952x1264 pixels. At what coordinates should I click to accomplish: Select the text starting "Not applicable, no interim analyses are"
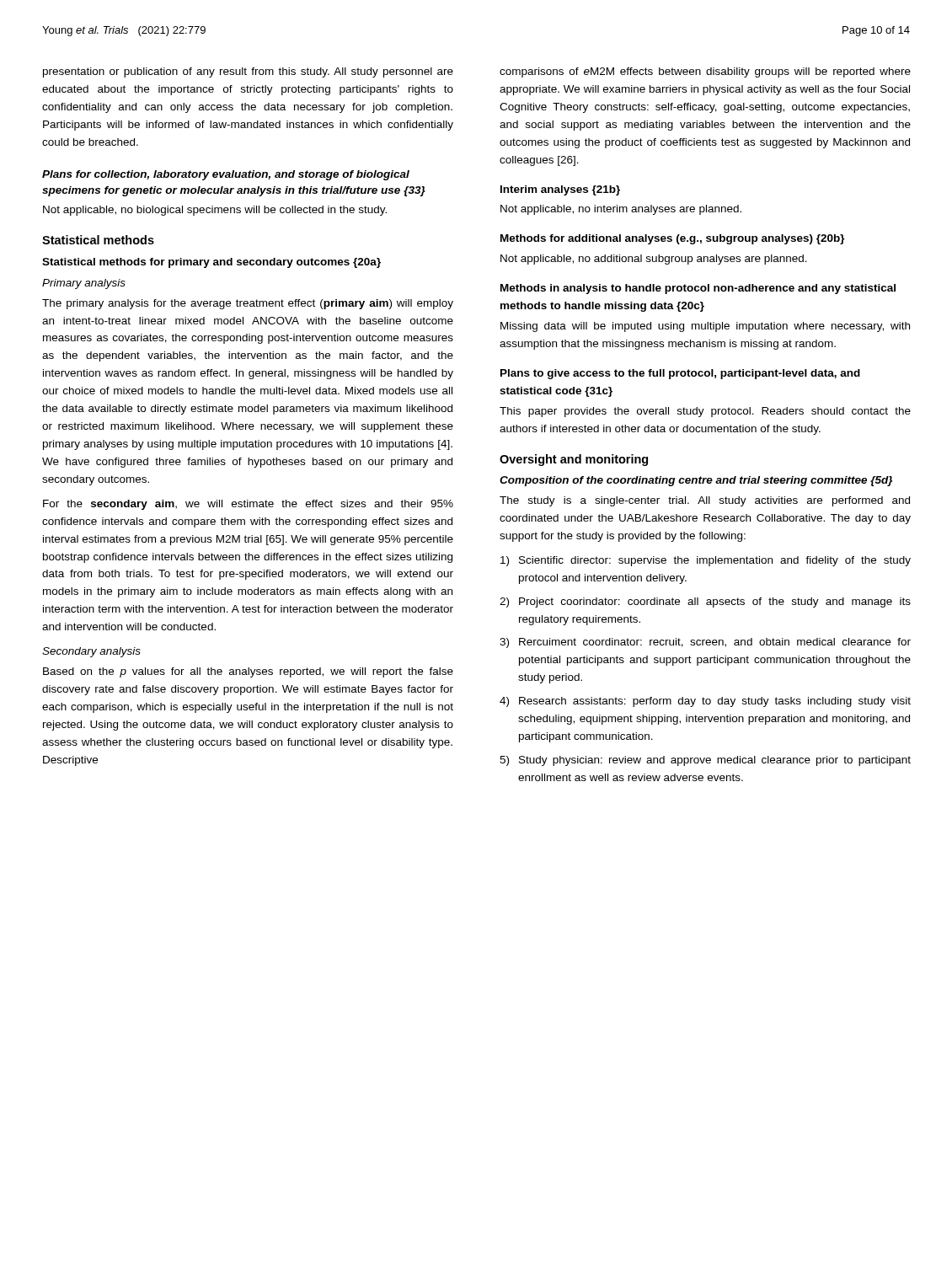coord(705,210)
